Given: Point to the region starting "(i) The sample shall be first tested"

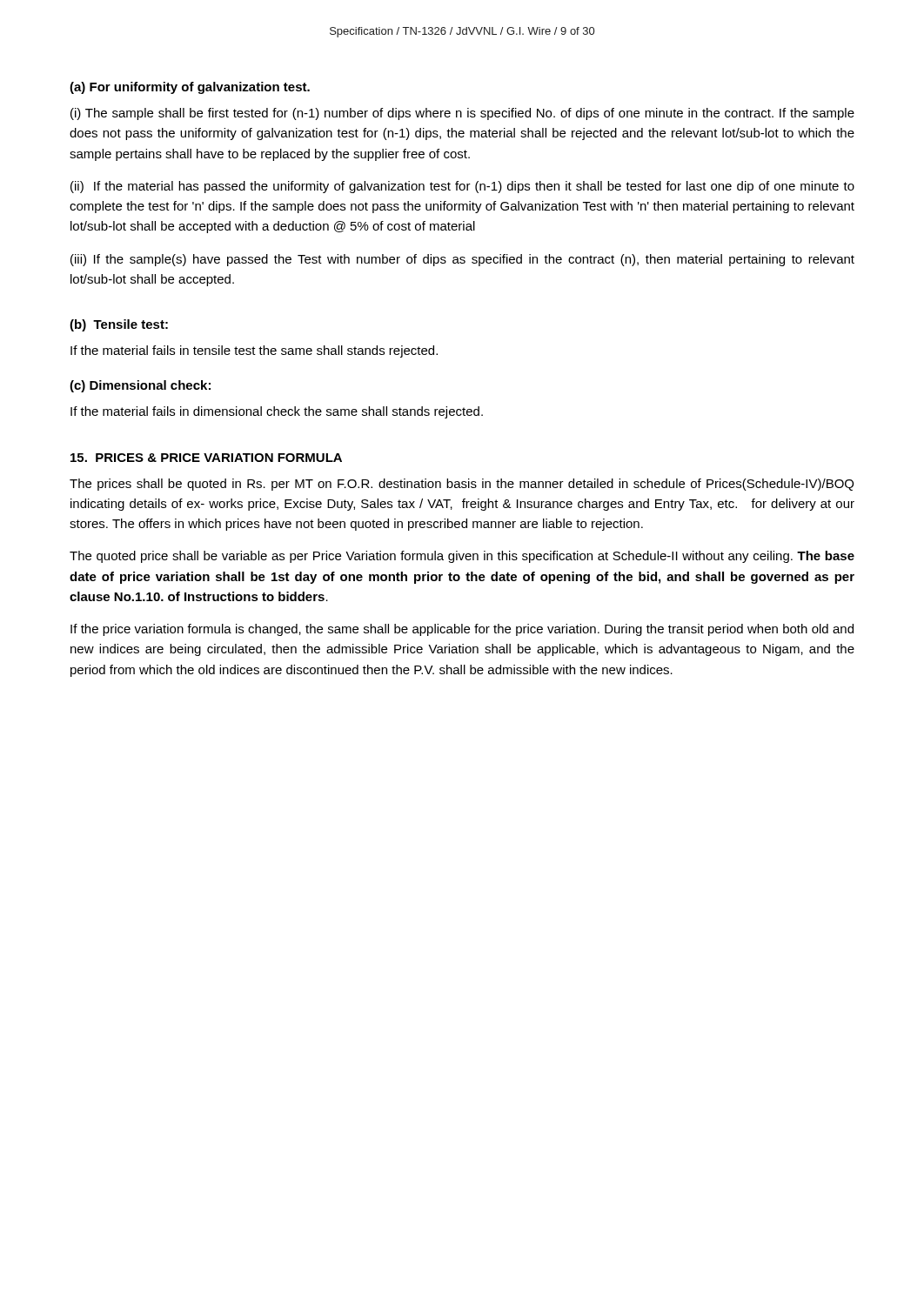Looking at the screenshot, I should click(x=462, y=133).
